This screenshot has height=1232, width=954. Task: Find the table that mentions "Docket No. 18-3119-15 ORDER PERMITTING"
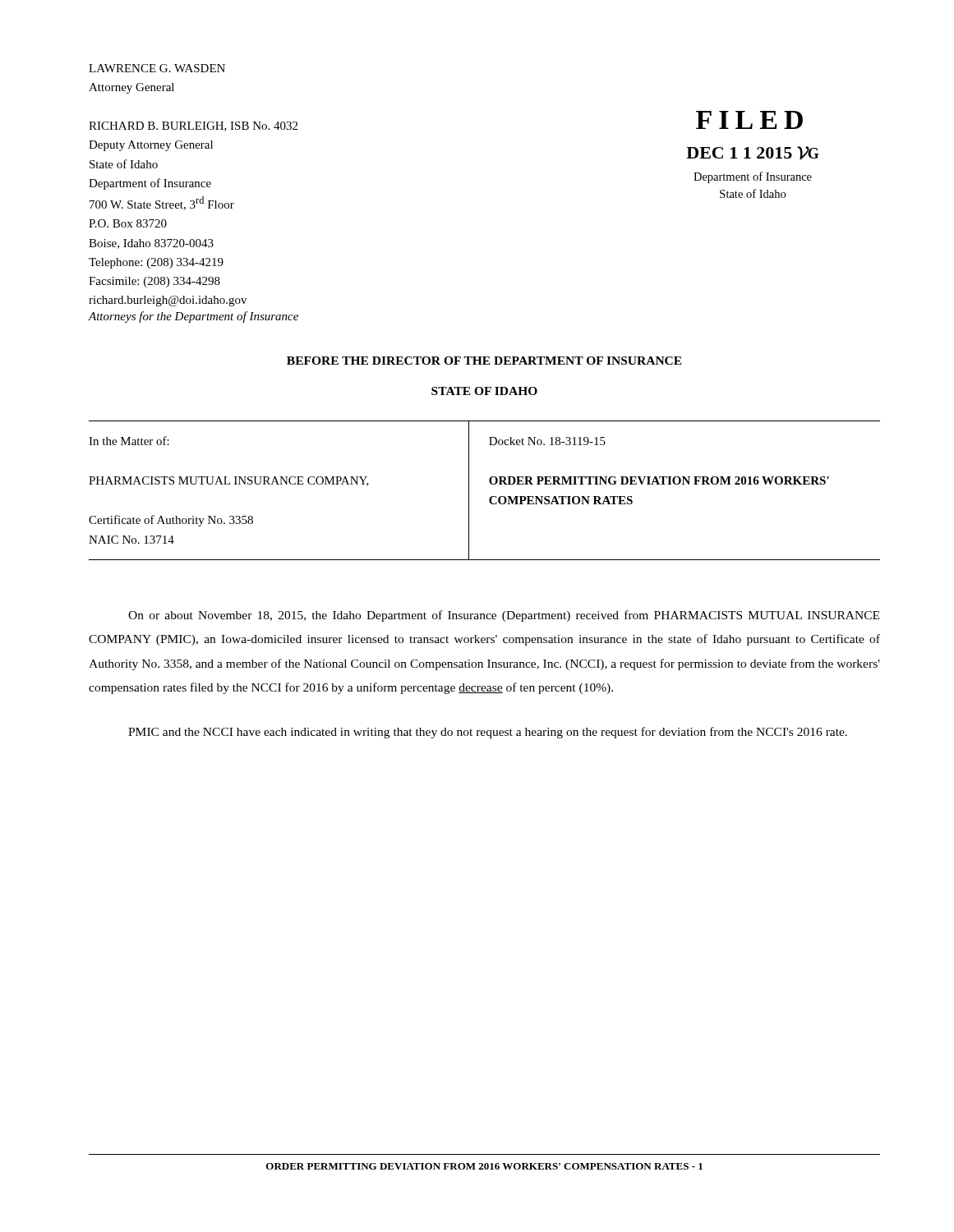[484, 490]
